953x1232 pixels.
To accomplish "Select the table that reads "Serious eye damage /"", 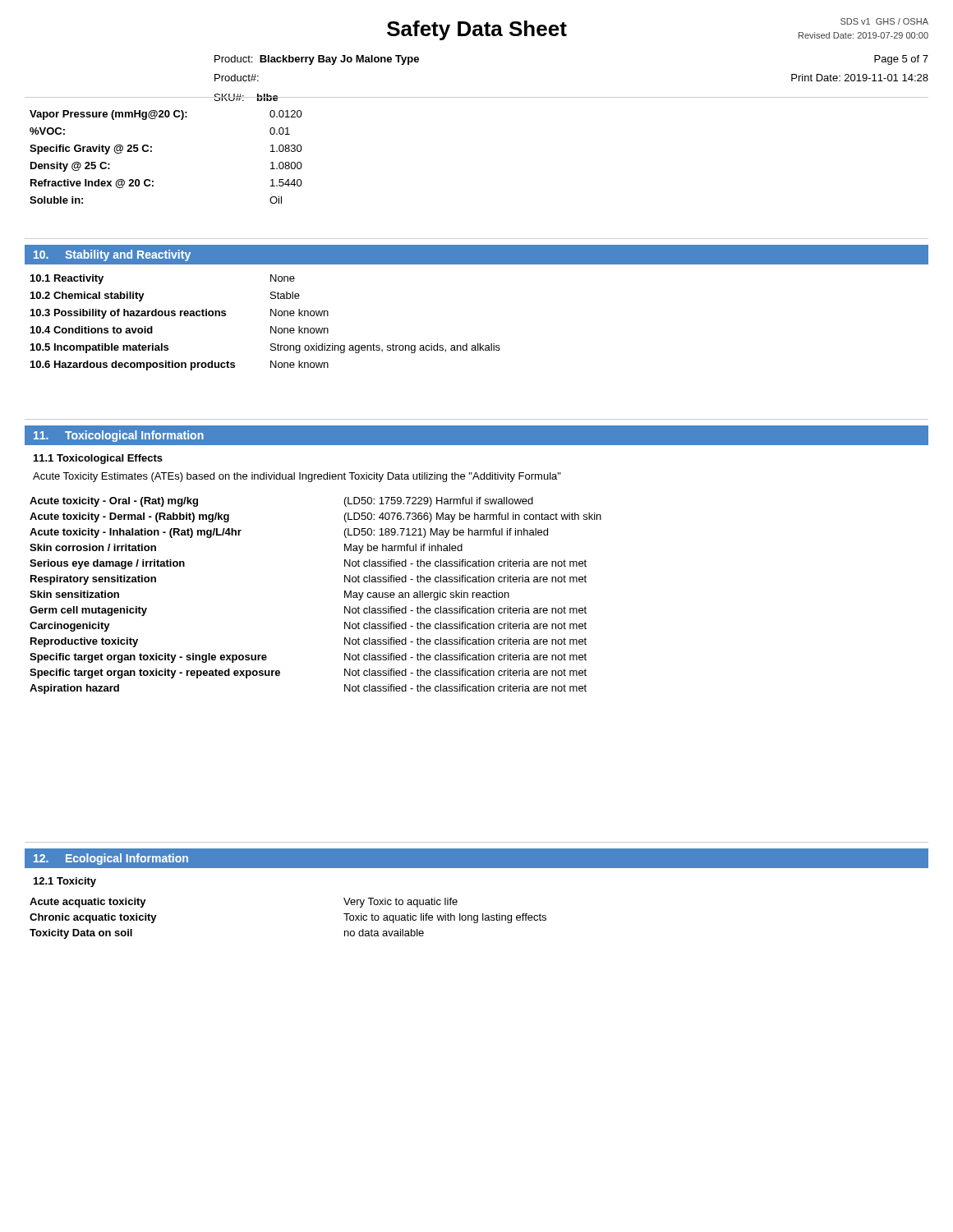I will click(476, 594).
